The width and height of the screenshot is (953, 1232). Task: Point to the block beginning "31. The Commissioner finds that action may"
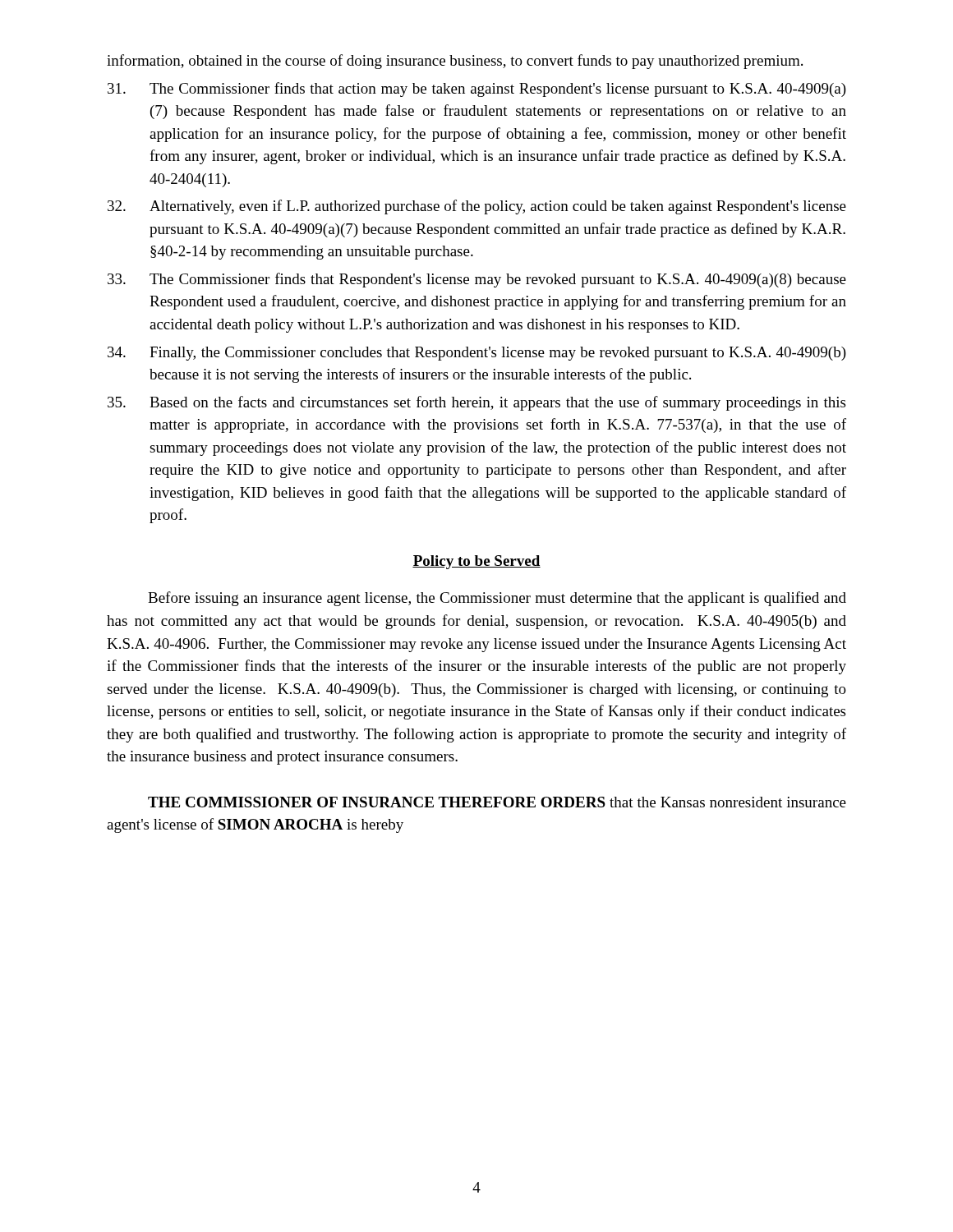(476, 133)
